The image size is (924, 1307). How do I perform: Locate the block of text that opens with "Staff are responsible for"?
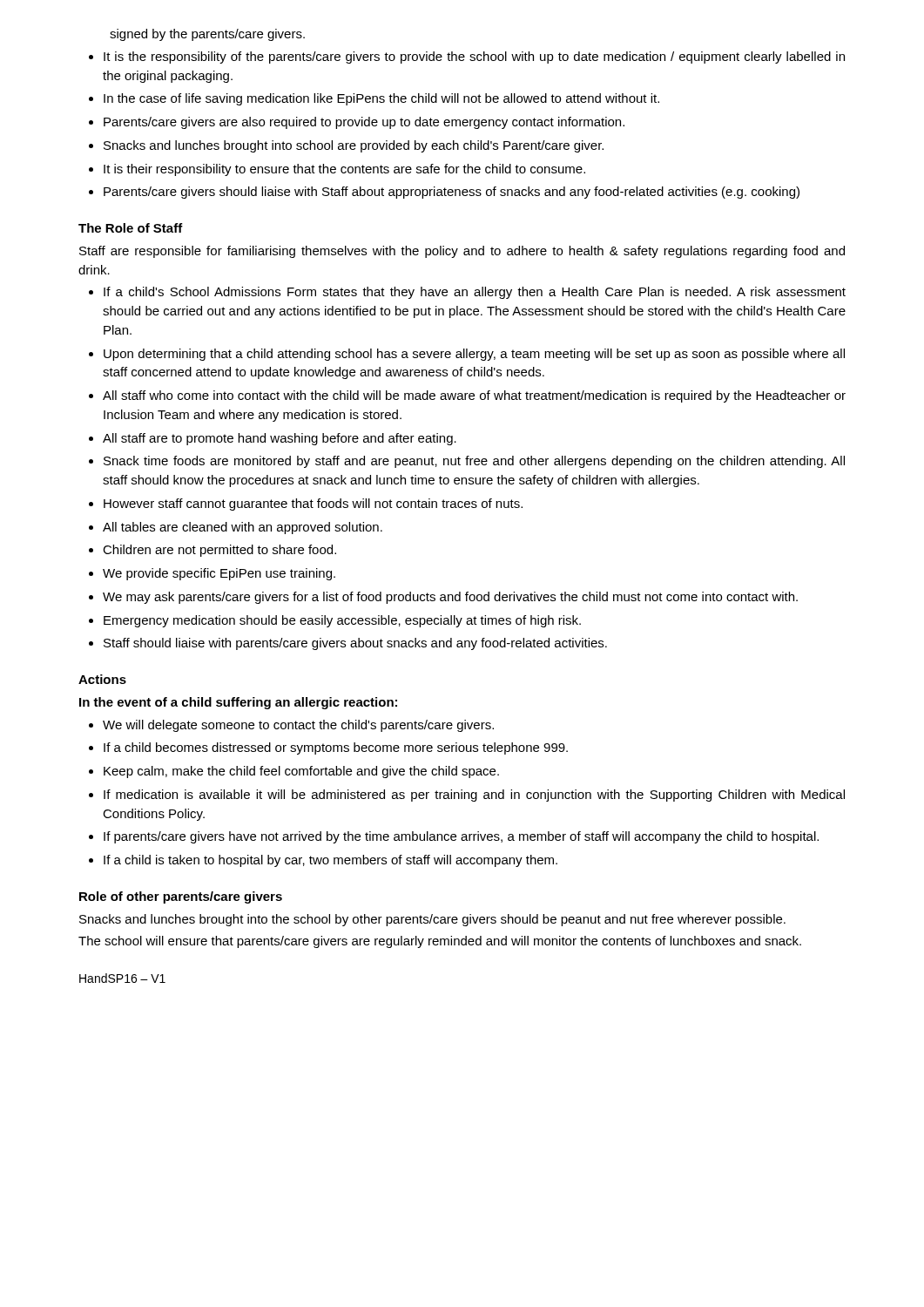[462, 260]
